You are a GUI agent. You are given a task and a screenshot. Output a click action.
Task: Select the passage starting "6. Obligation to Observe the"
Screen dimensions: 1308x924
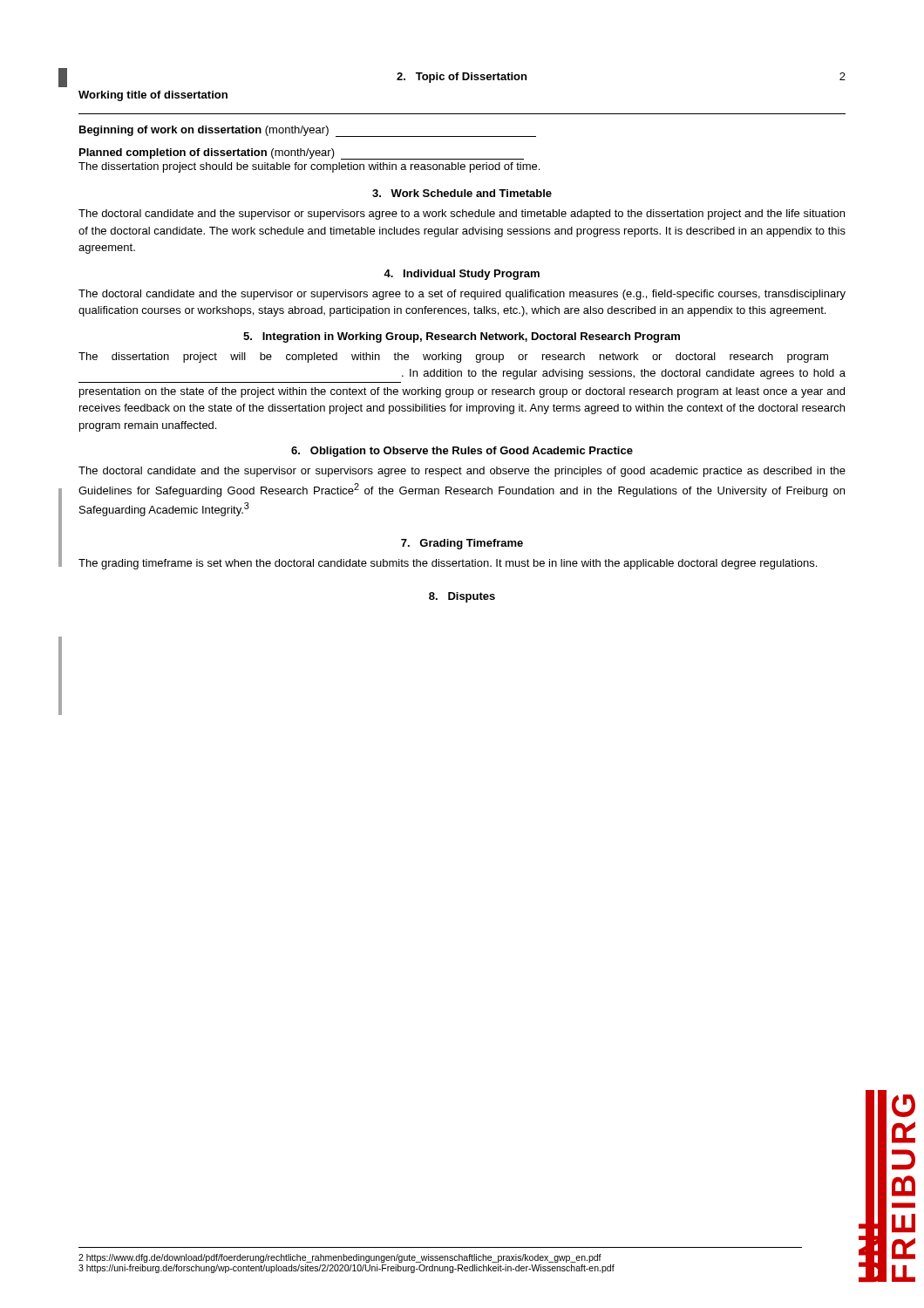pos(462,450)
